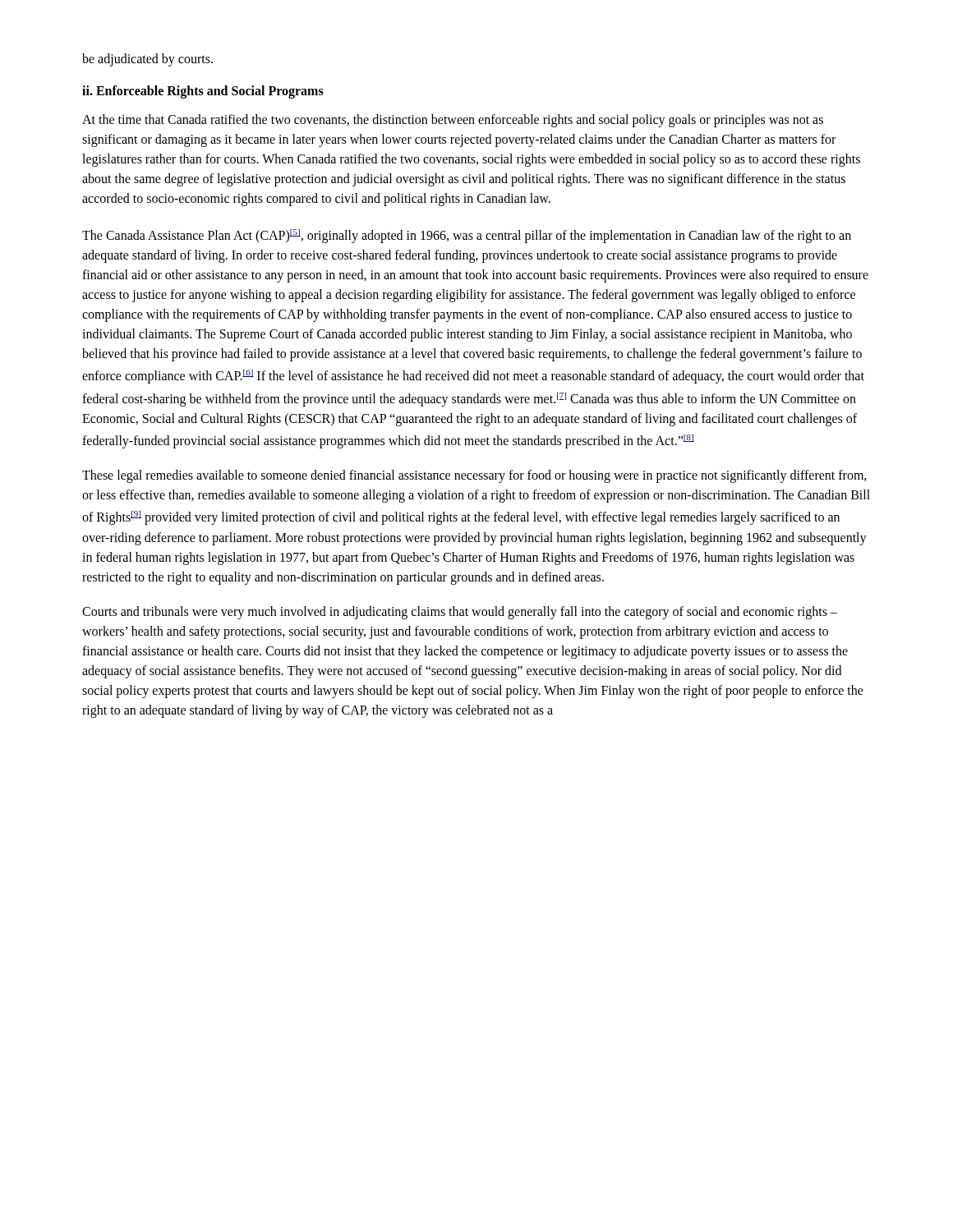Locate the element starting "At the time that Canada ratified the two"
Image resolution: width=953 pixels, height=1232 pixels.
[471, 159]
